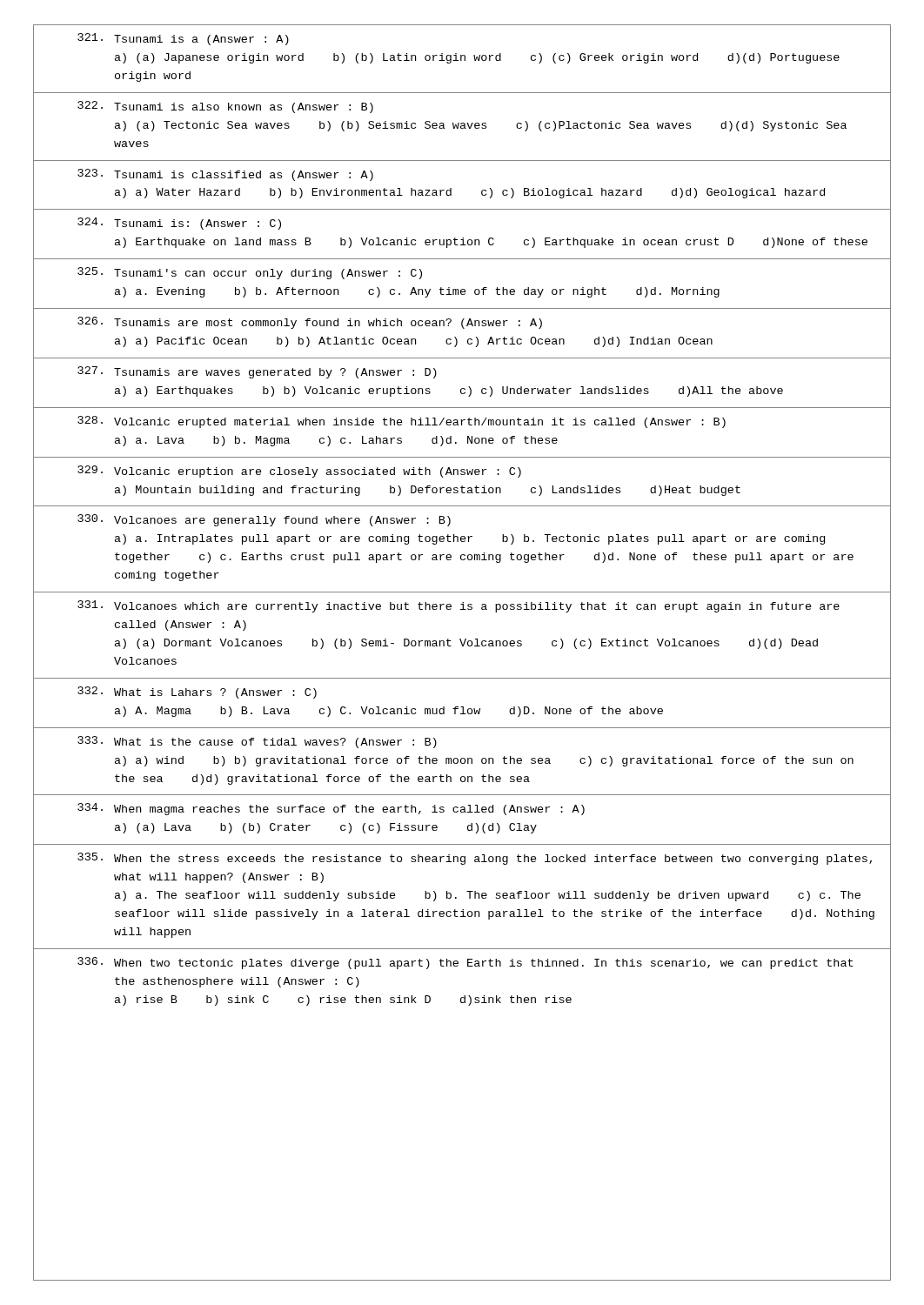
Task: Find the region starting "321. Tsunami is a (Answer : A)"
Action: tap(462, 59)
